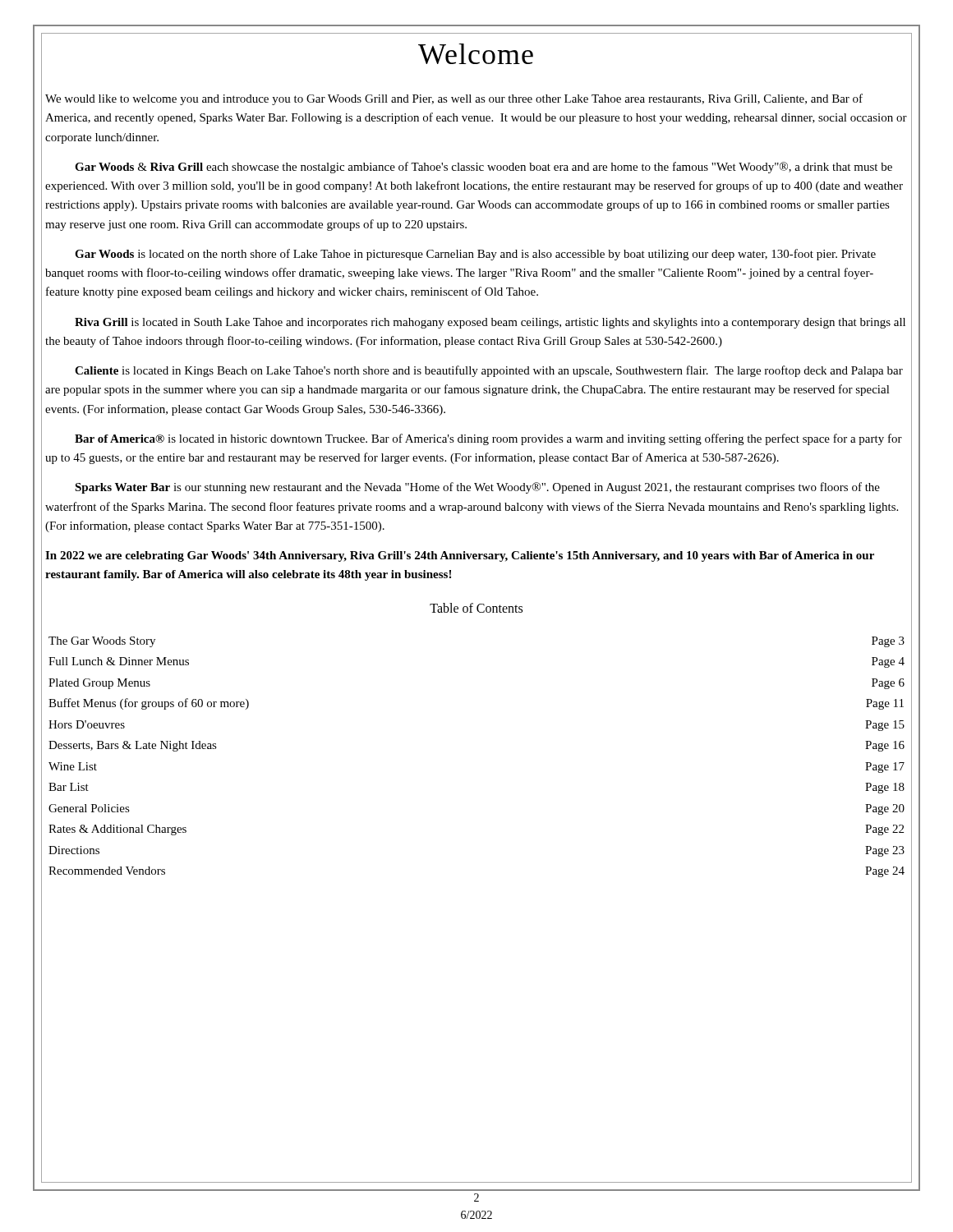The height and width of the screenshot is (1232, 953).
Task: Navigate to the passage starting "General PoliciesPage 20"
Action: click(94, 809)
